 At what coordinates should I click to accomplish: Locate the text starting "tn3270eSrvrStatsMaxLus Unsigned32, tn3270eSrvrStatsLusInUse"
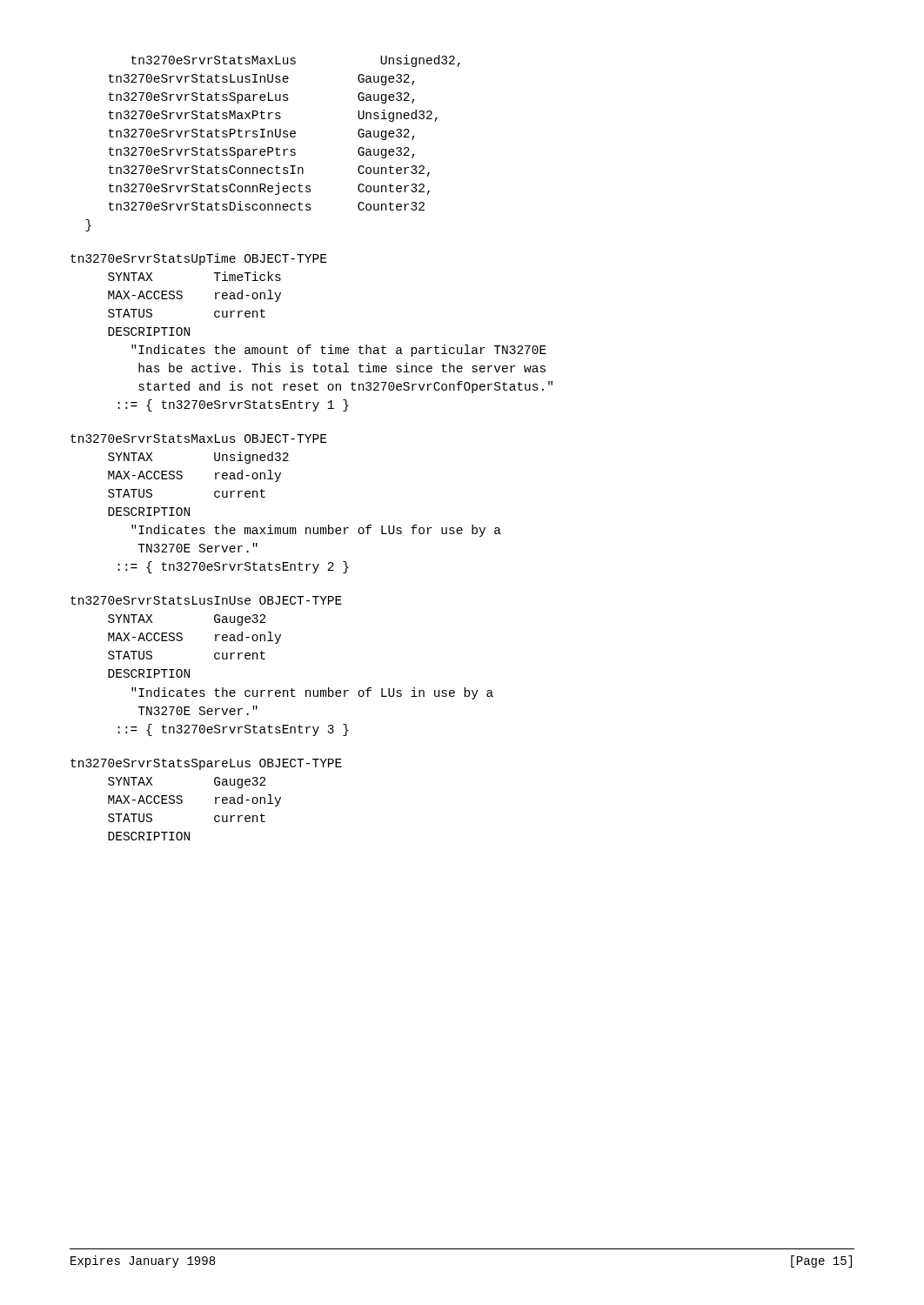296,61
